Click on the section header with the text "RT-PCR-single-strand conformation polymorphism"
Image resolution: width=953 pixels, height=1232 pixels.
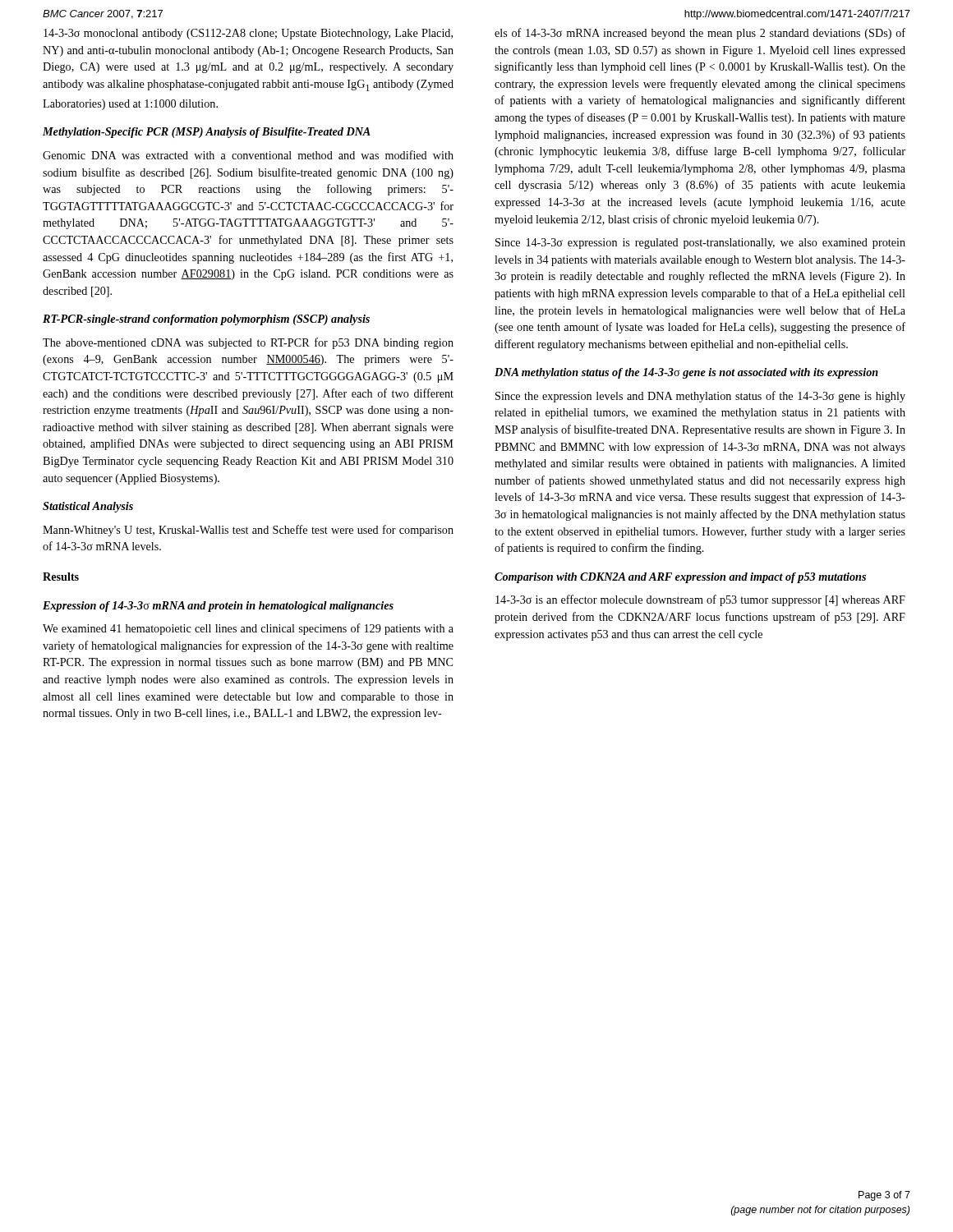tap(248, 319)
